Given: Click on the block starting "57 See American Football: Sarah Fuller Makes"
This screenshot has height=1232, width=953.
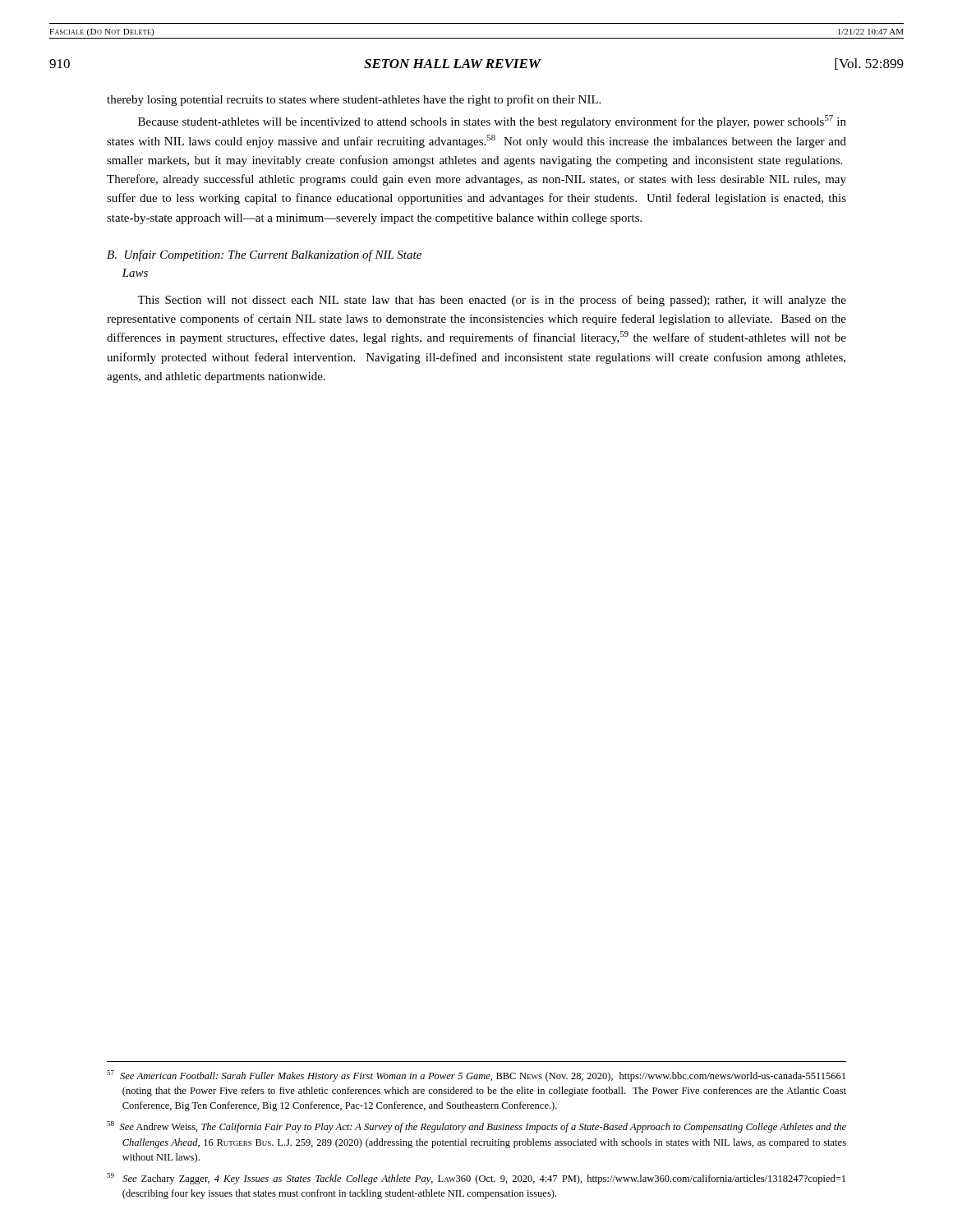Looking at the screenshot, I should click(476, 1090).
